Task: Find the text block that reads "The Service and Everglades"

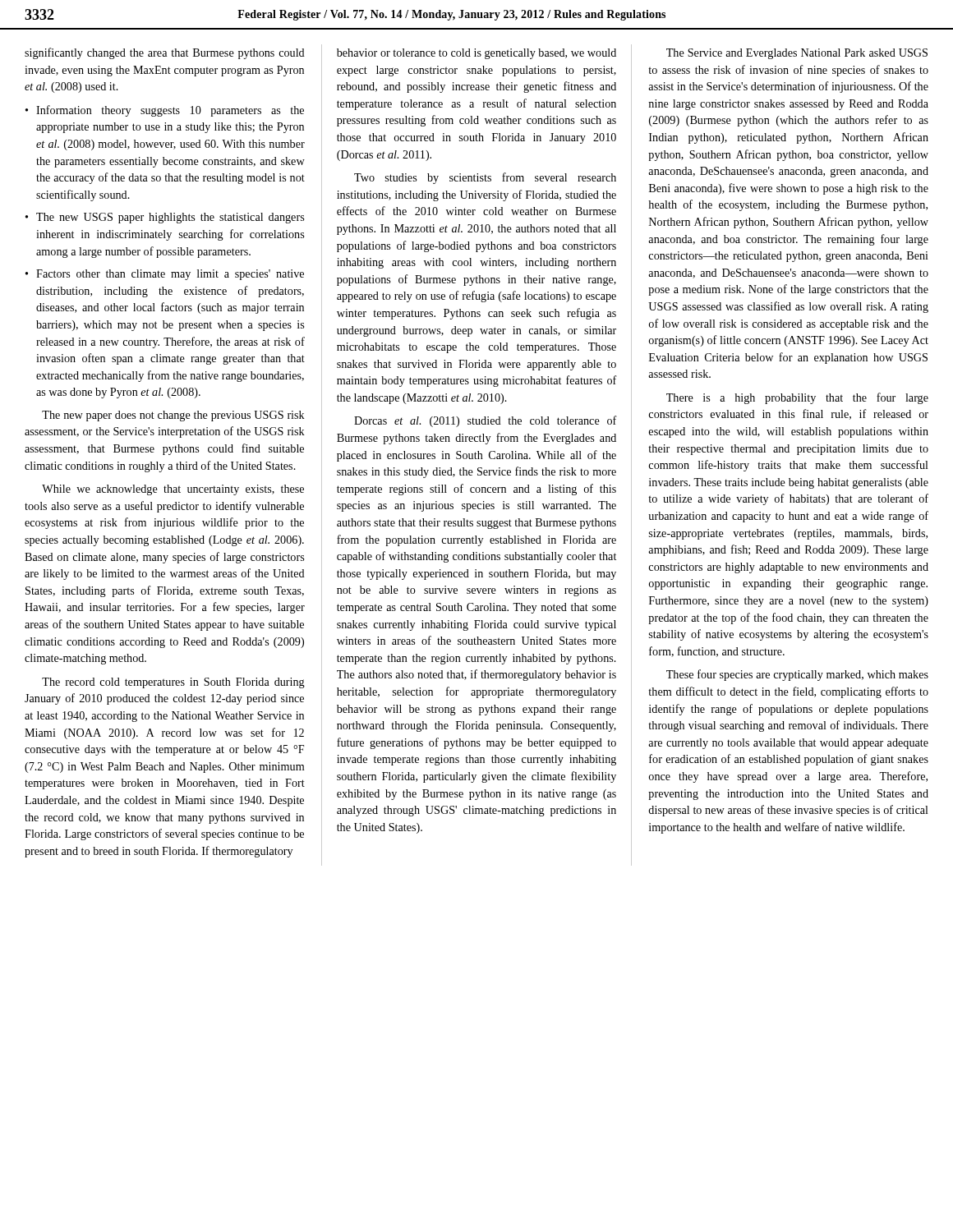Action: 788,214
